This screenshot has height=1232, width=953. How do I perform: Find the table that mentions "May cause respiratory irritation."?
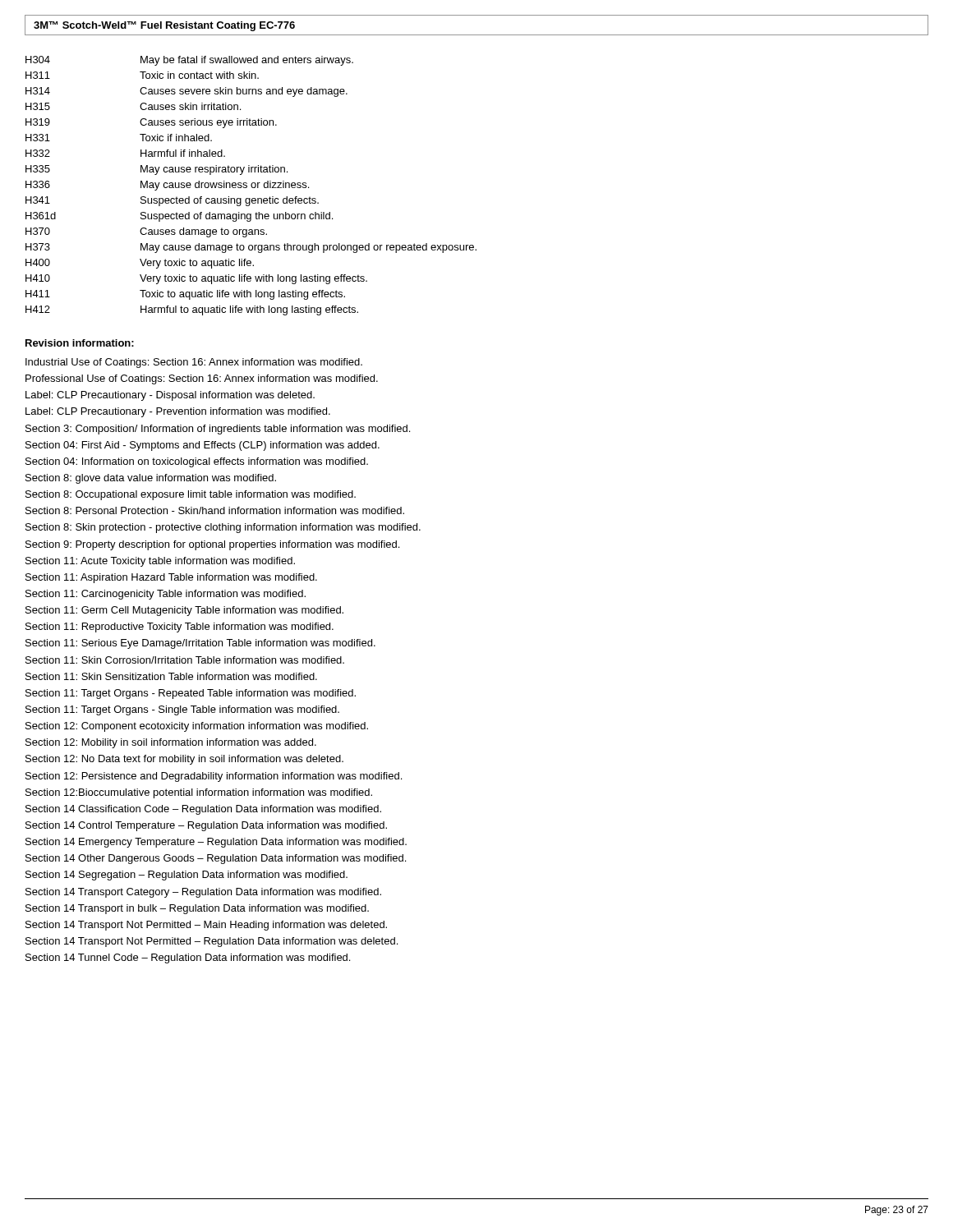click(476, 184)
